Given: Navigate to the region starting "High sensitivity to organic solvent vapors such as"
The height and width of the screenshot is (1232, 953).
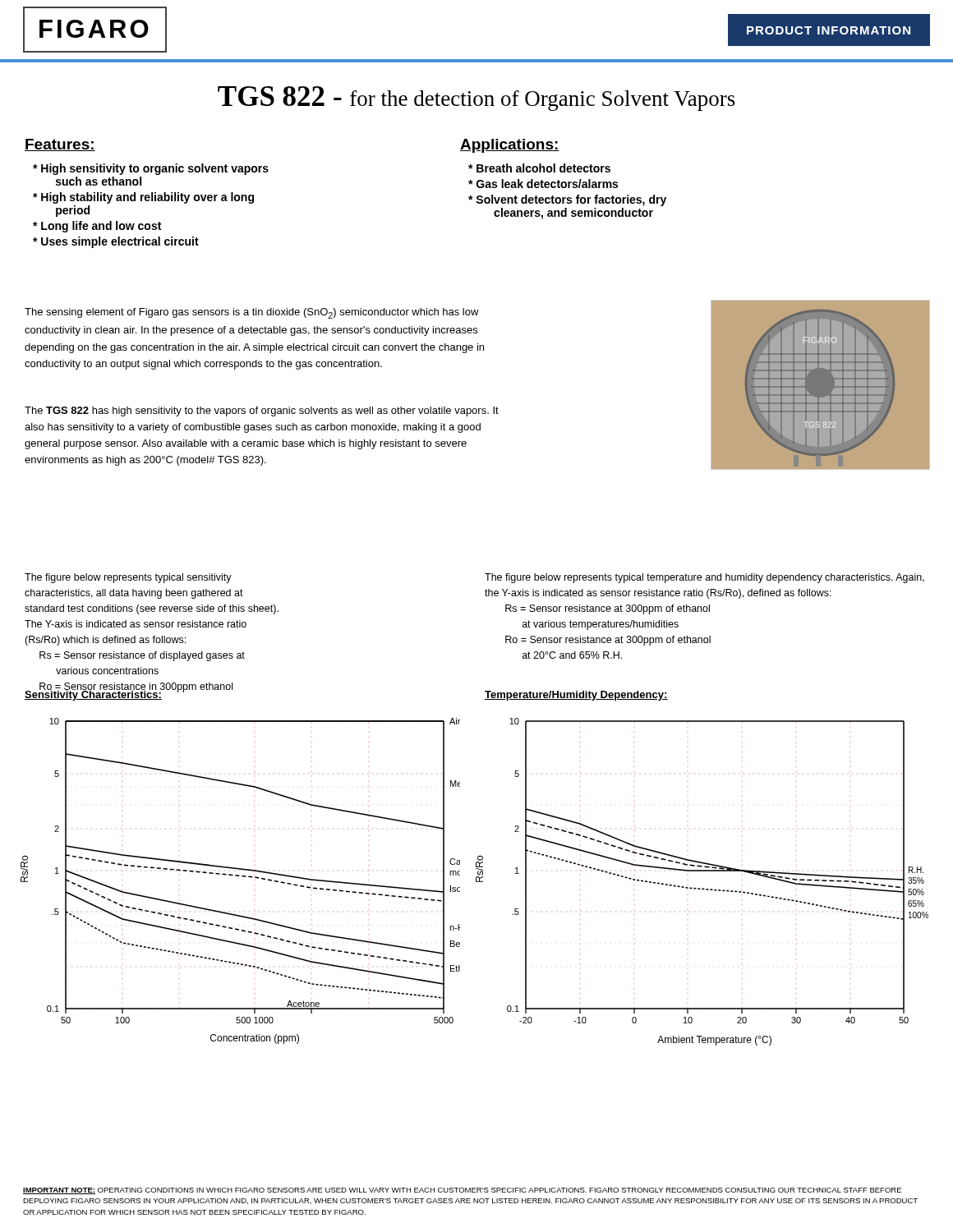Looking at the screenshot, I should pos(151,175).
